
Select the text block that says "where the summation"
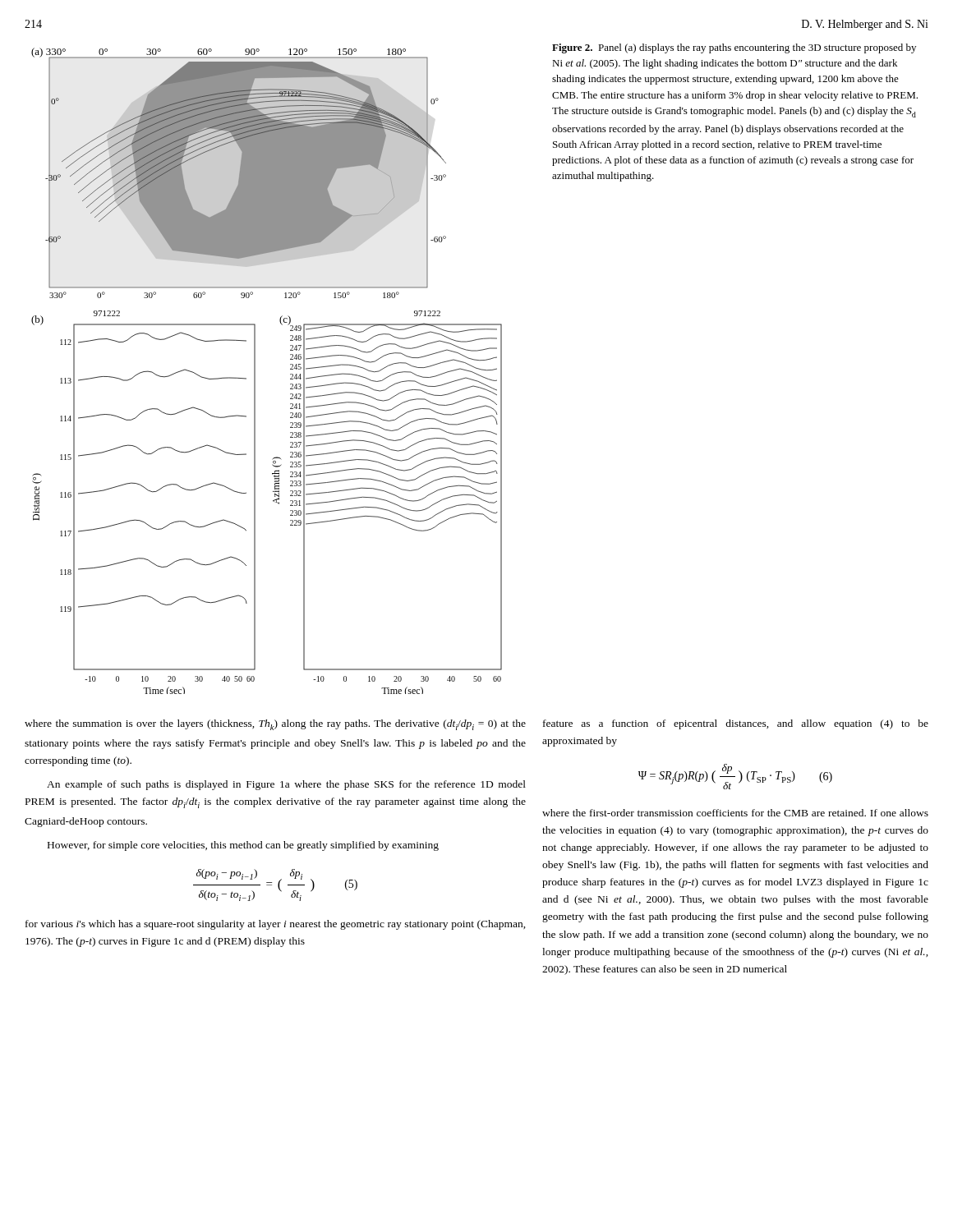(x=275, y=784)
